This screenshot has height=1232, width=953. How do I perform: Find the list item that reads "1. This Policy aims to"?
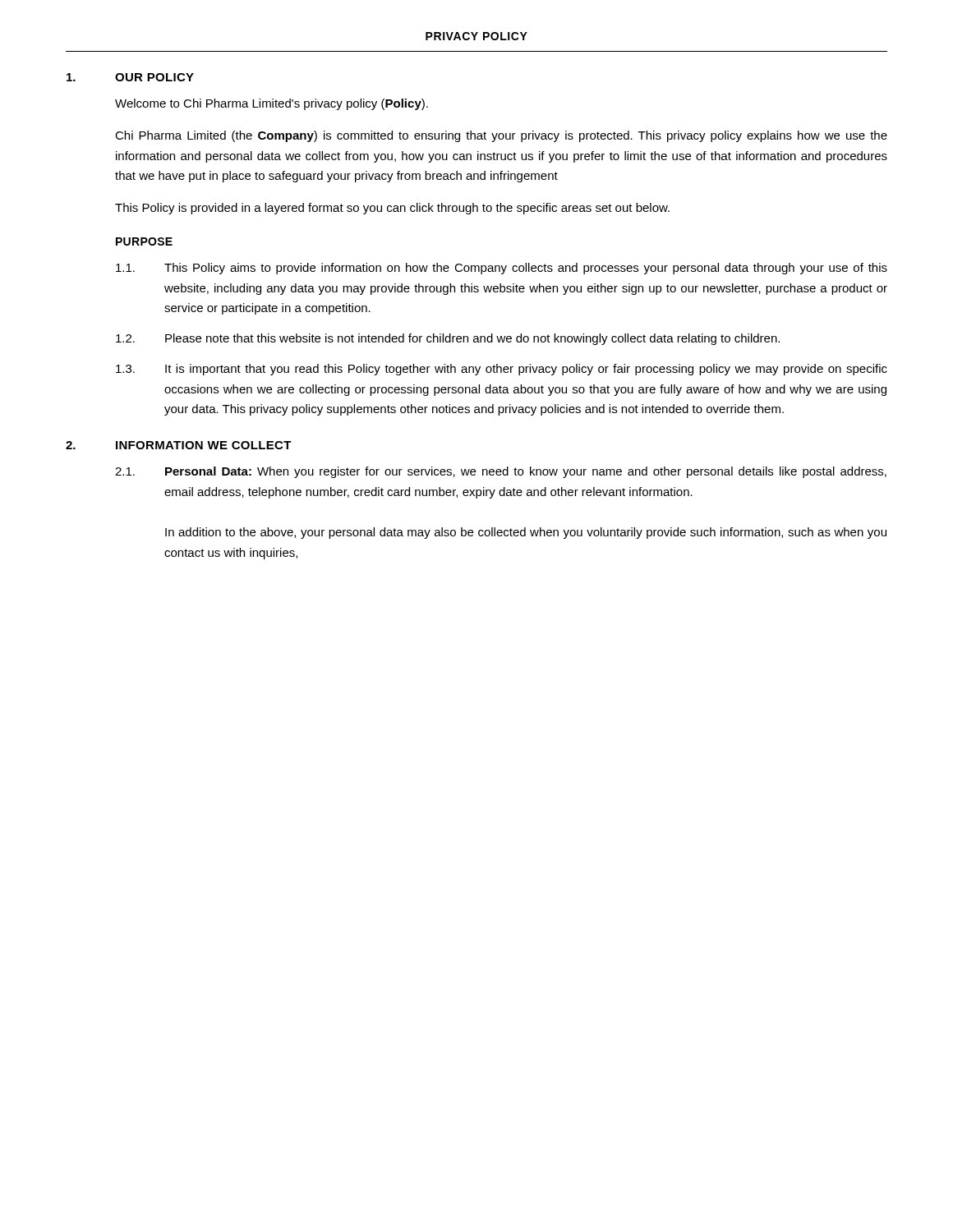[501, 288]
